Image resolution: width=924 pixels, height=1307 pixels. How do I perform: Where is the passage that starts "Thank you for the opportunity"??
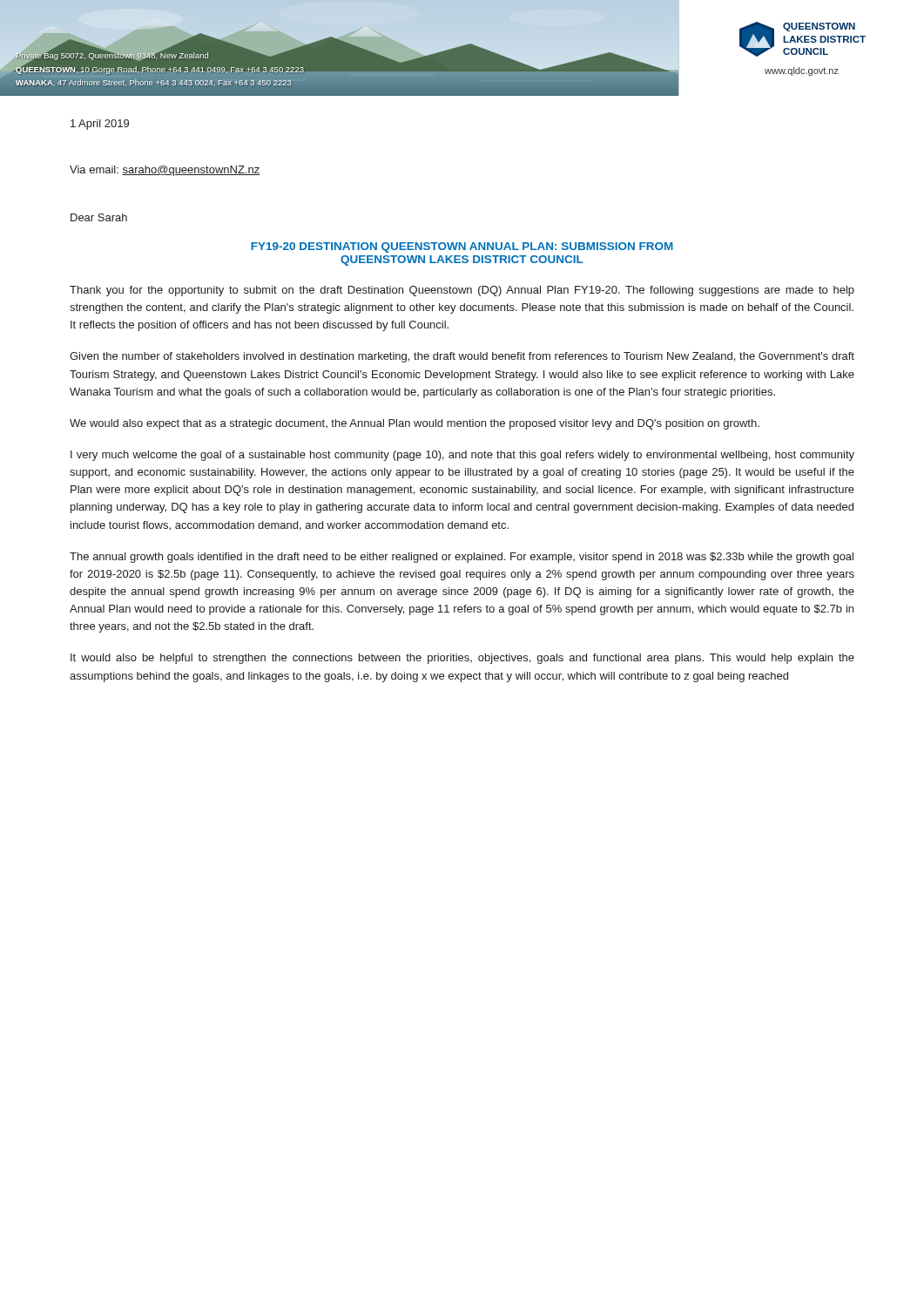coord(462,307)
